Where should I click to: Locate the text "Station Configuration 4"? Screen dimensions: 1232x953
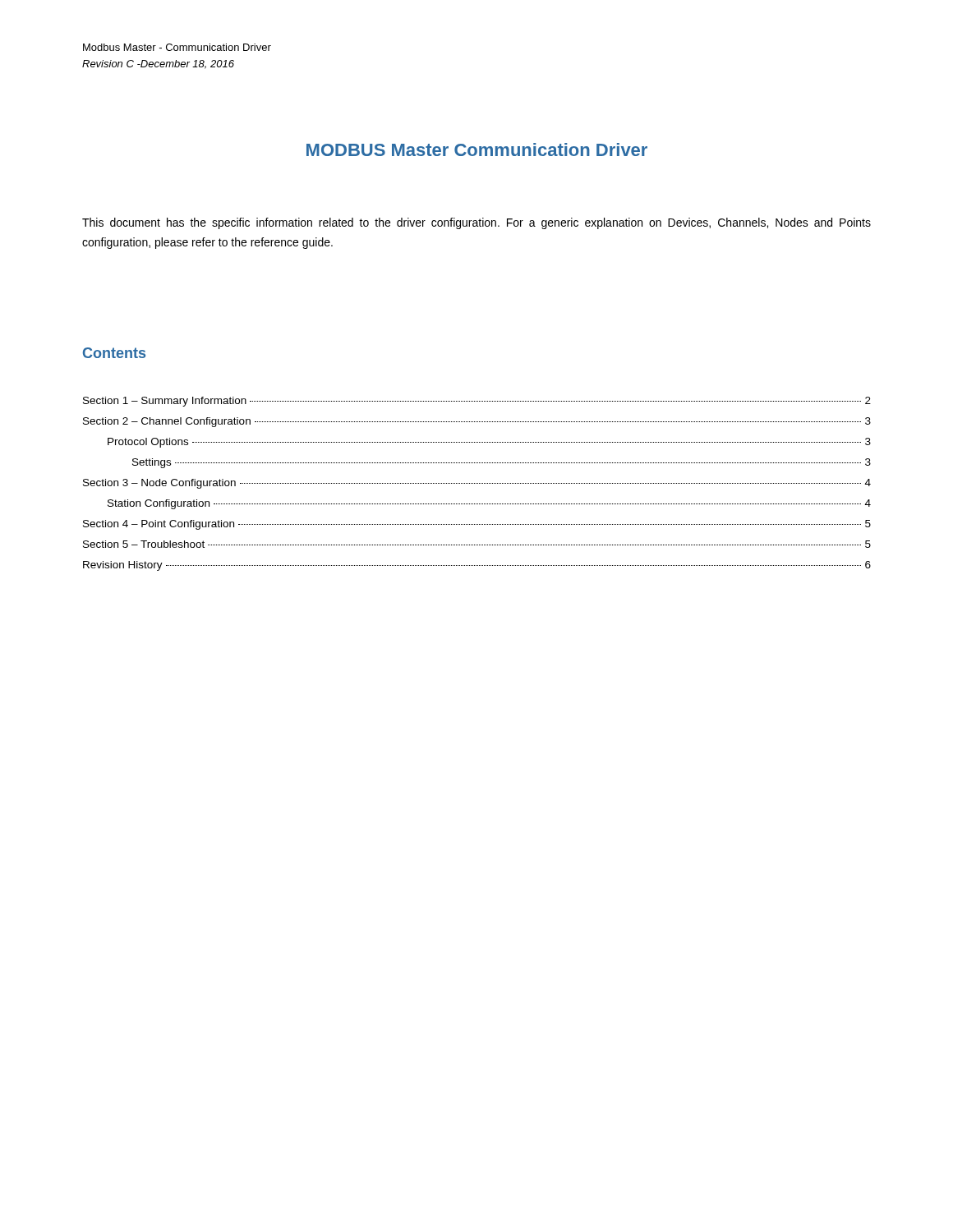pos(489,503)
